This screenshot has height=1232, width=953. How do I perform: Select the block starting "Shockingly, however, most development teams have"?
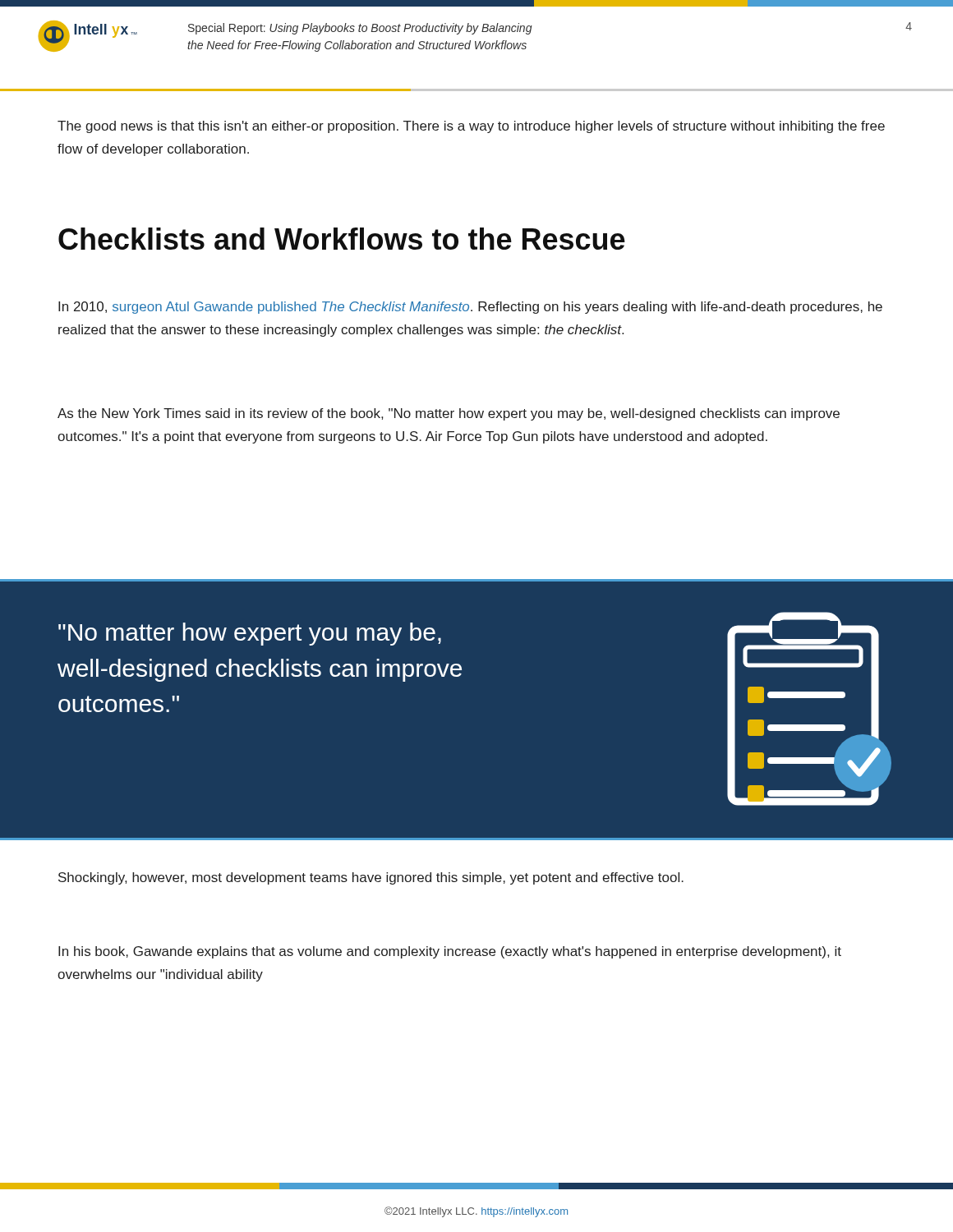click(371, 878)
